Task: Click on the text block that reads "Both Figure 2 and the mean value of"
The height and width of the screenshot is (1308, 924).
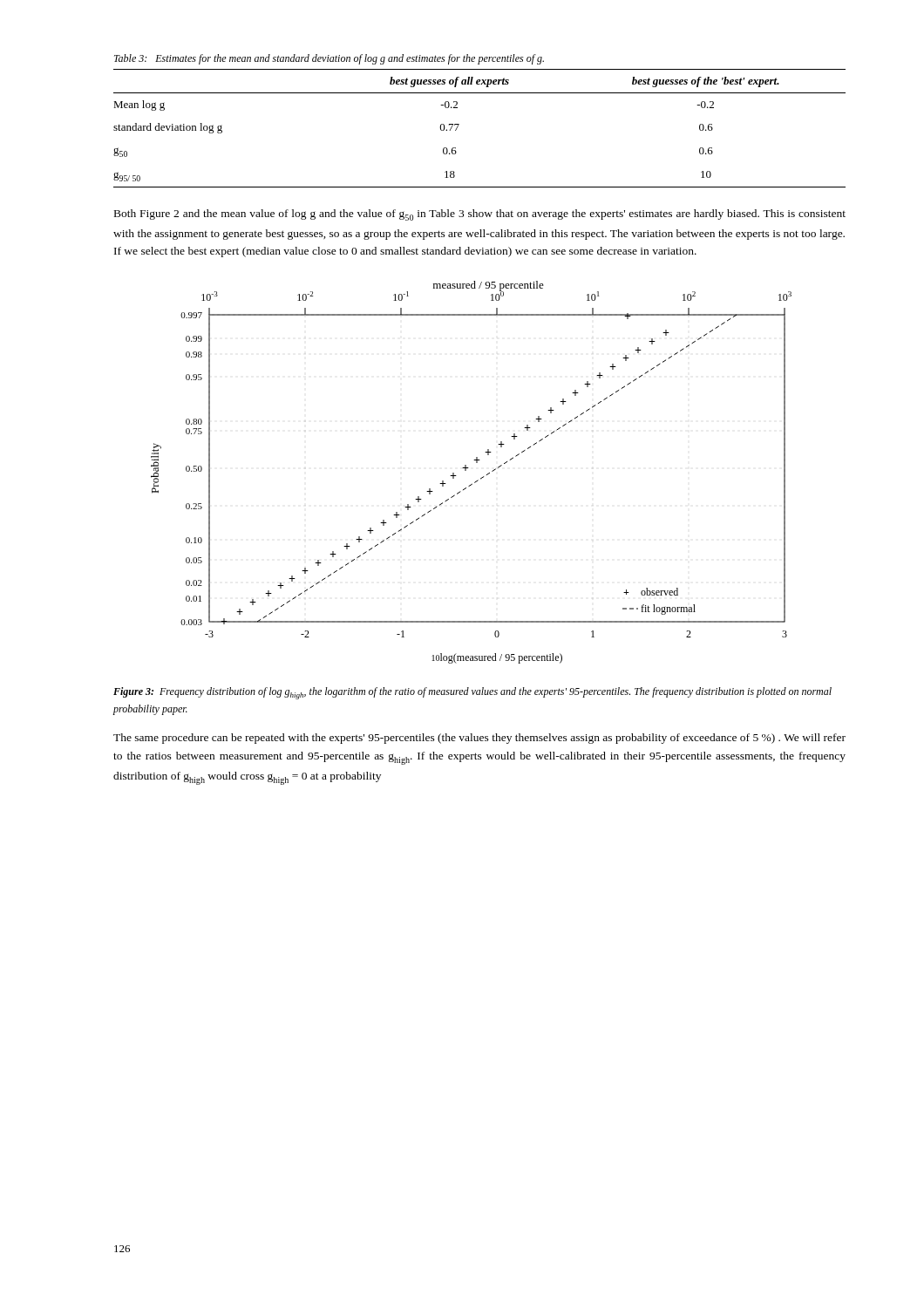Action: 479,232
